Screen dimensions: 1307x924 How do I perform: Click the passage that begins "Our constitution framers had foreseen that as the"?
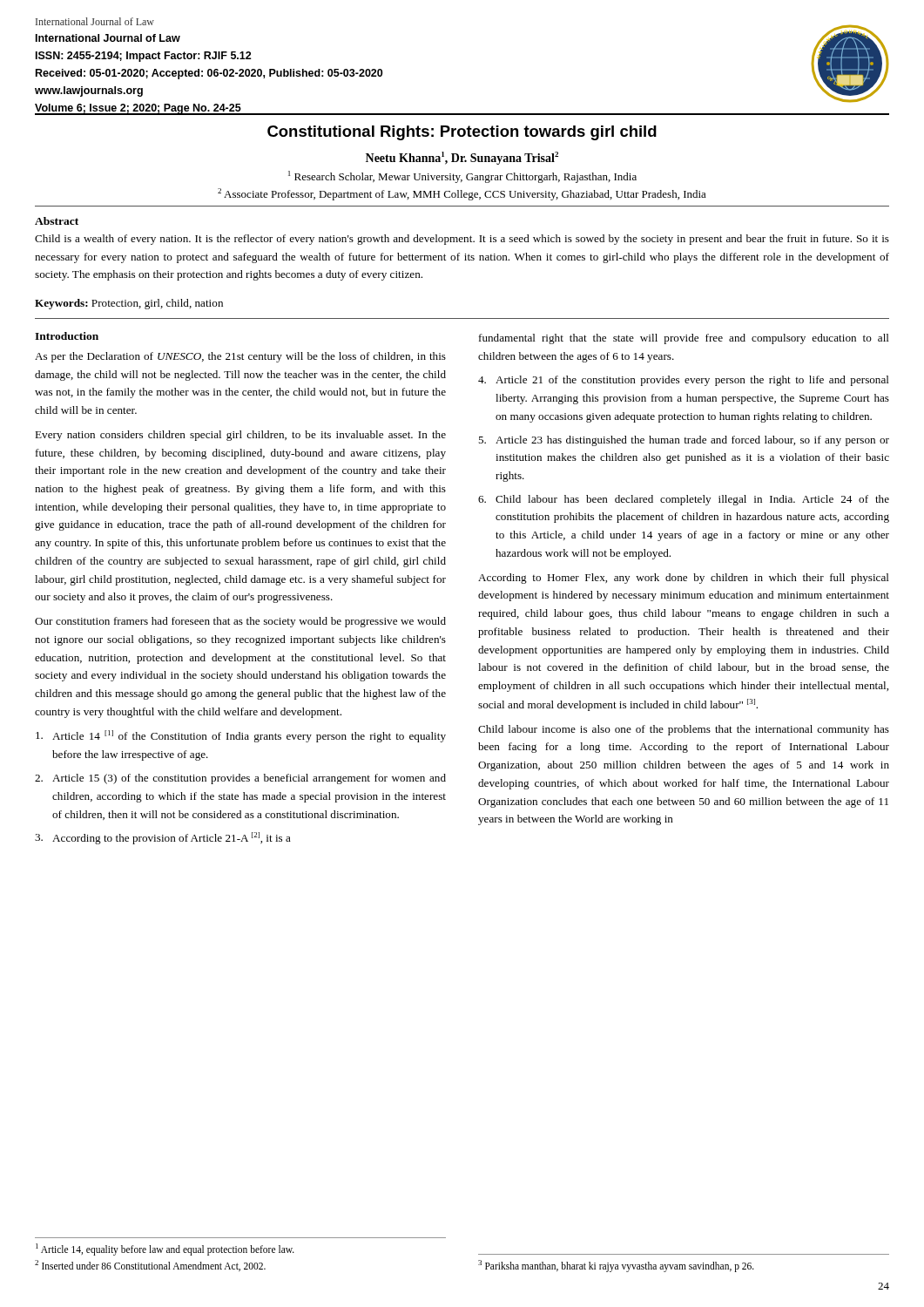[240, 666]
